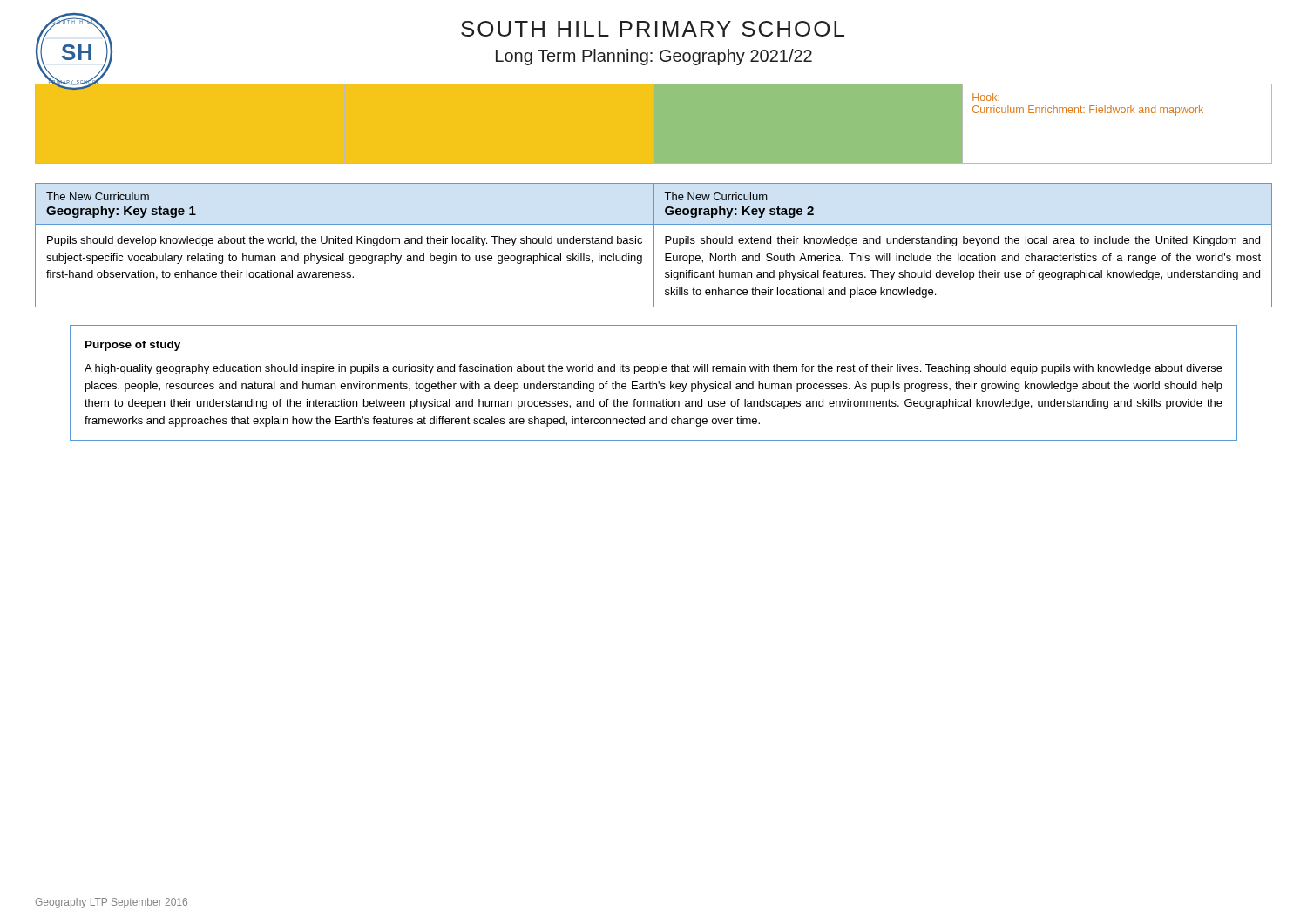Click on the text block with the text "Purpose of study A high-quality geography education"
This screenshot has height=924, width=1307.
pyautogui.click(x=654, y=383)
